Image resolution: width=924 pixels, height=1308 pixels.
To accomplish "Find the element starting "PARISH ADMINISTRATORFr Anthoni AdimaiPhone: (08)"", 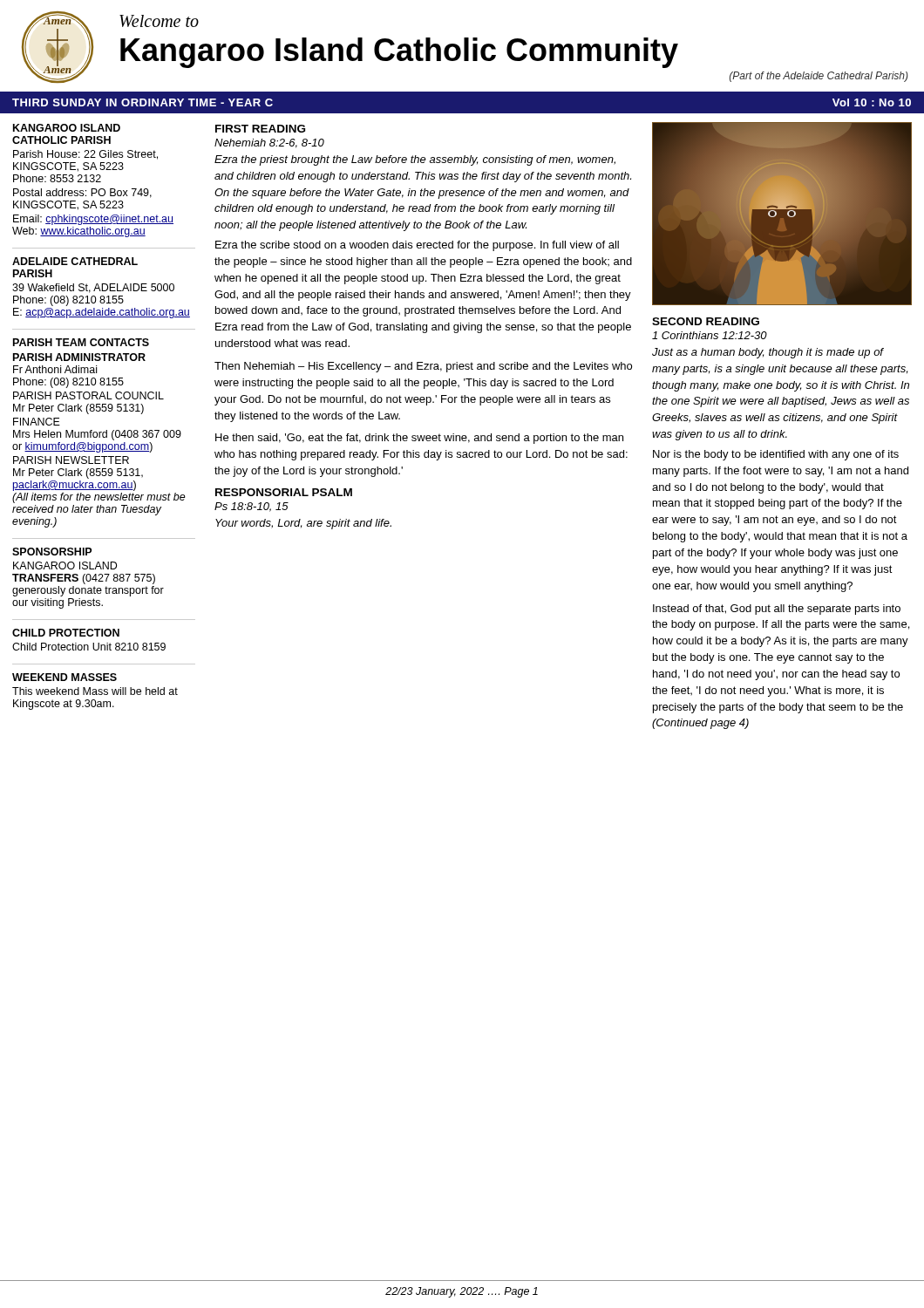I will click(104, 439).
